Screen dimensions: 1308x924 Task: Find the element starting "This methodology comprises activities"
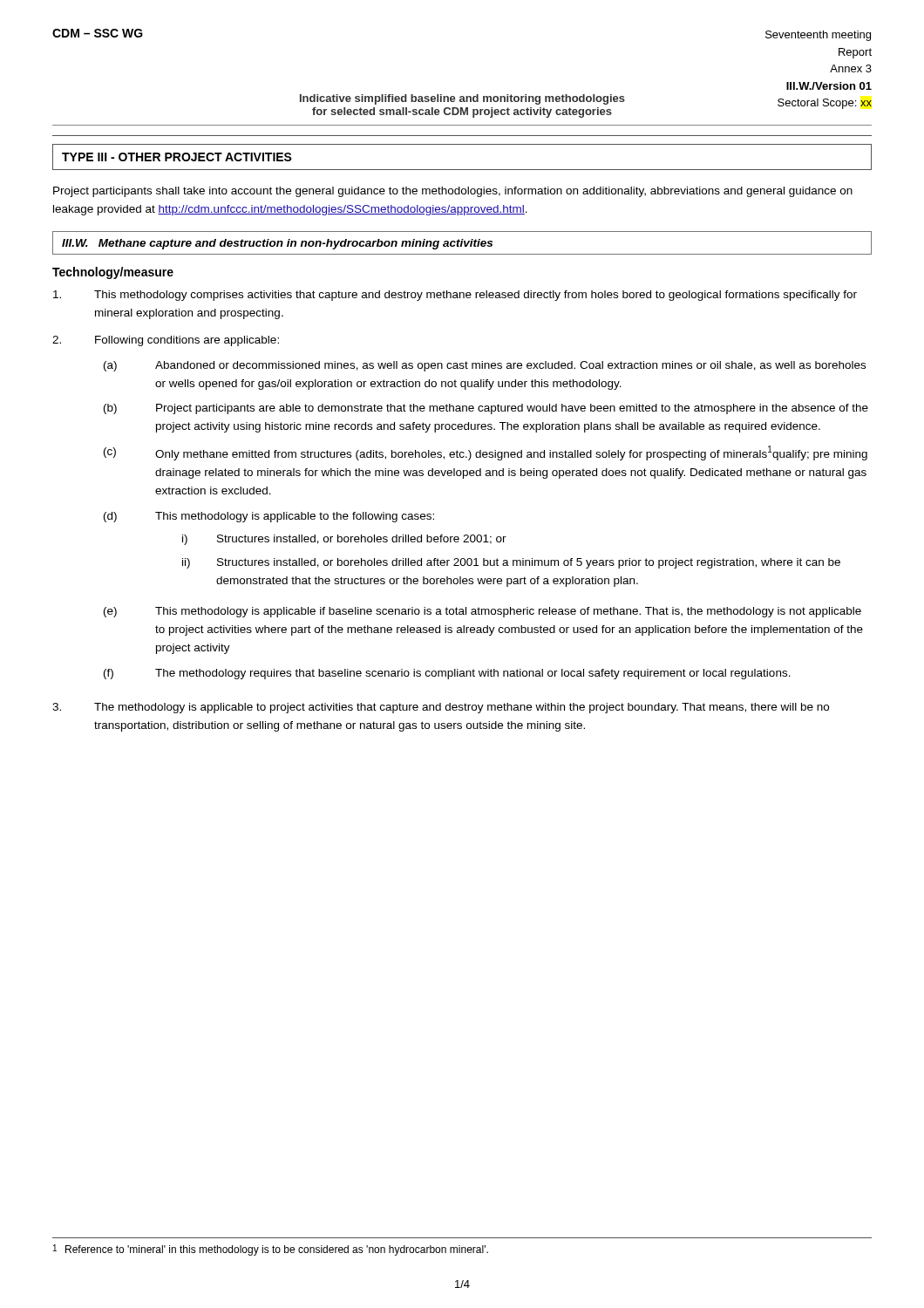click(462, 304)
